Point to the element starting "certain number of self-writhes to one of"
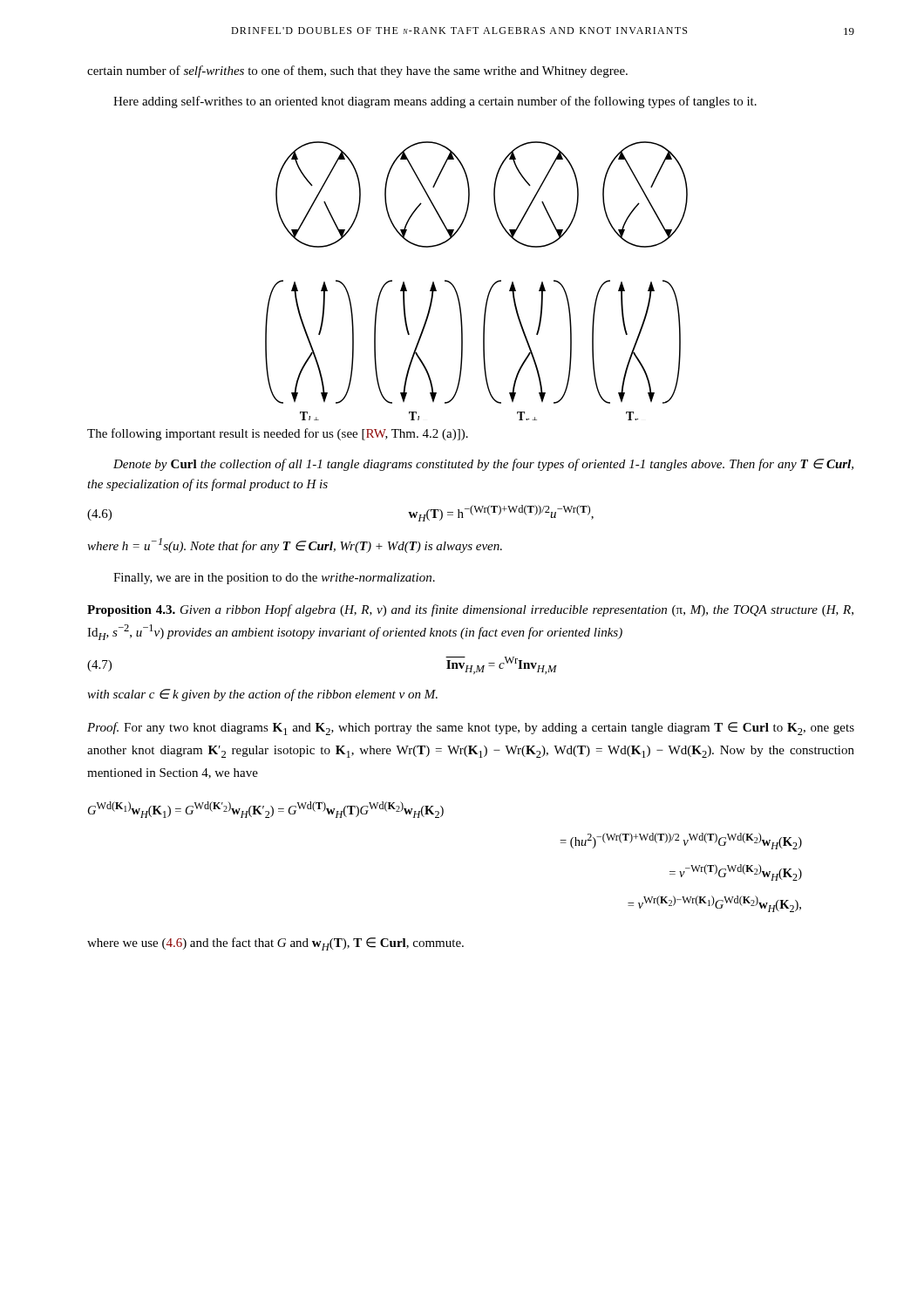This screenshot has width=924, height=1308. click(x=358, y=71)
